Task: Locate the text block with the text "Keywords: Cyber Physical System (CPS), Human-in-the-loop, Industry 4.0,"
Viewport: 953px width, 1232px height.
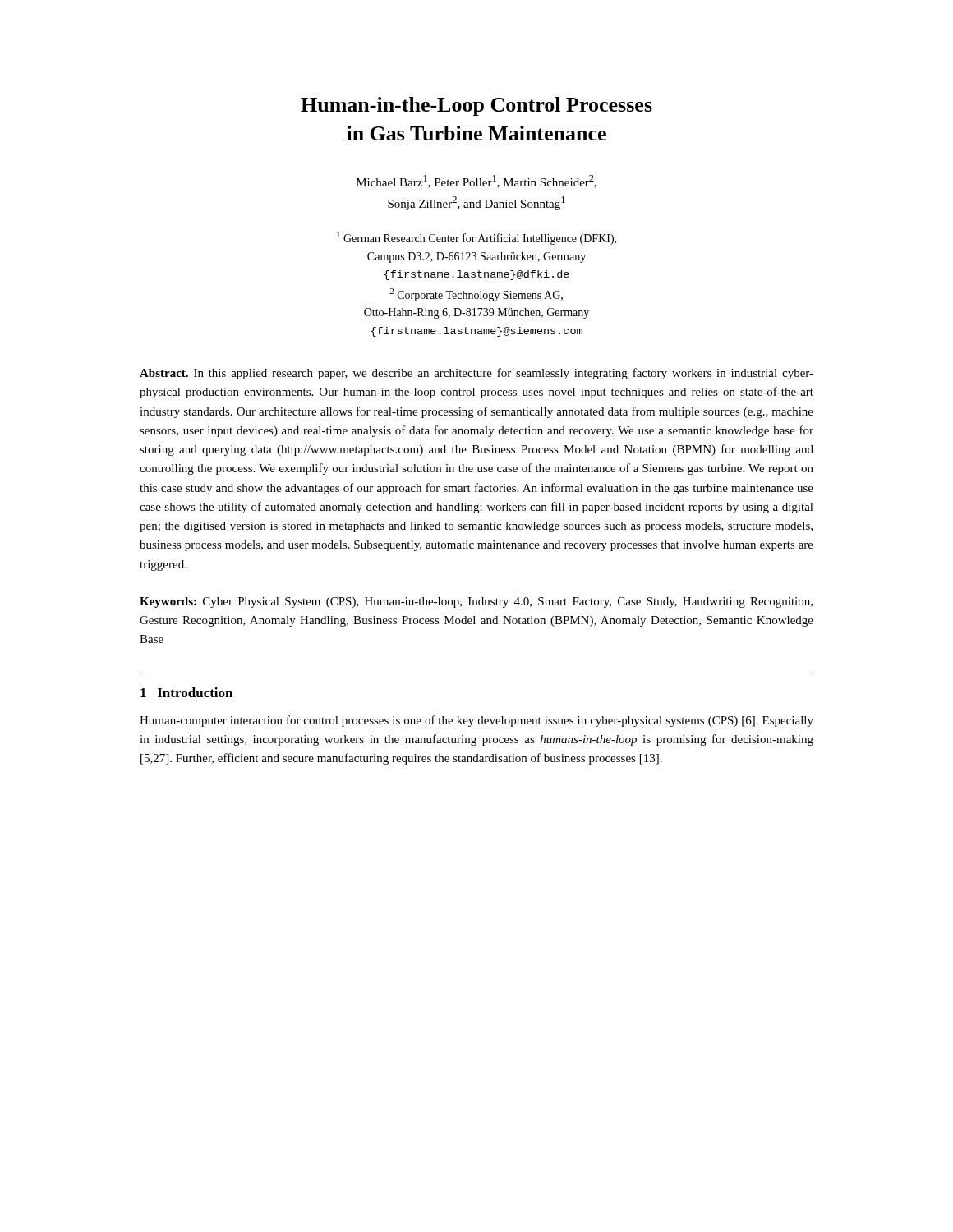Action: 476,620
